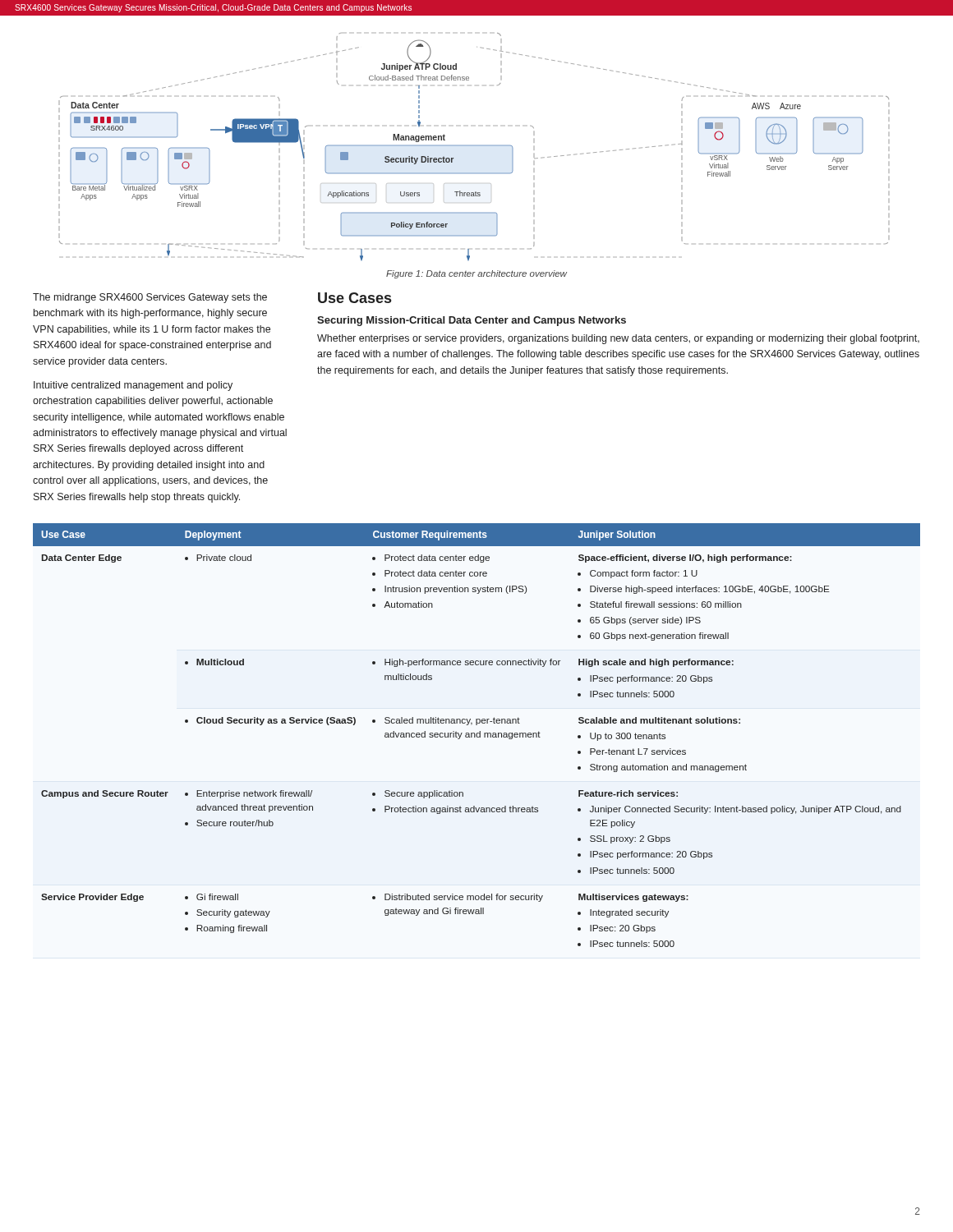Select the text block that says "Whether enterprises or"
This screenshot has height=1232, width=953.
[x=619, y=354]
